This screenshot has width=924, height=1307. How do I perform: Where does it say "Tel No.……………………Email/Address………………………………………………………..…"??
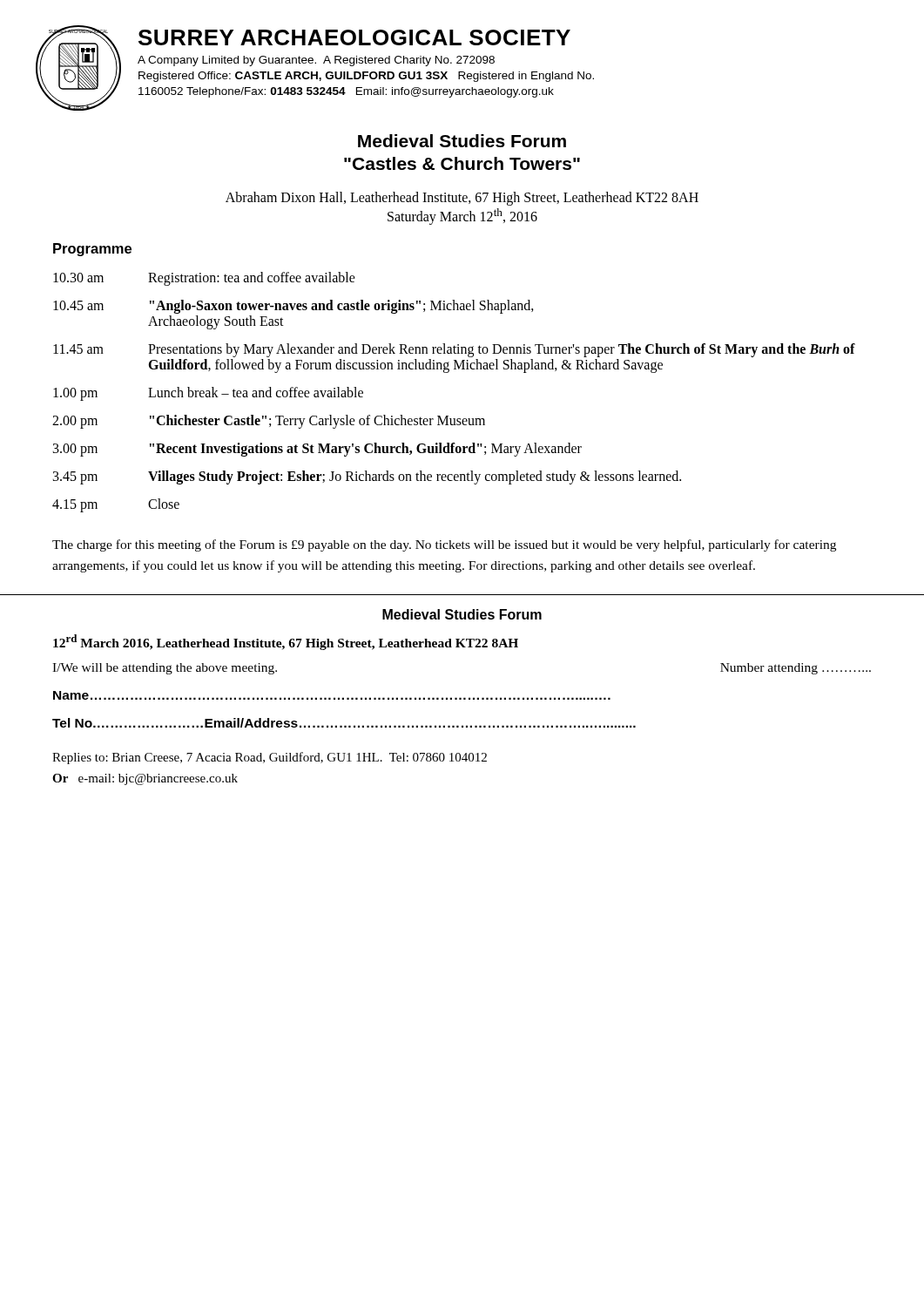point(344,723)
